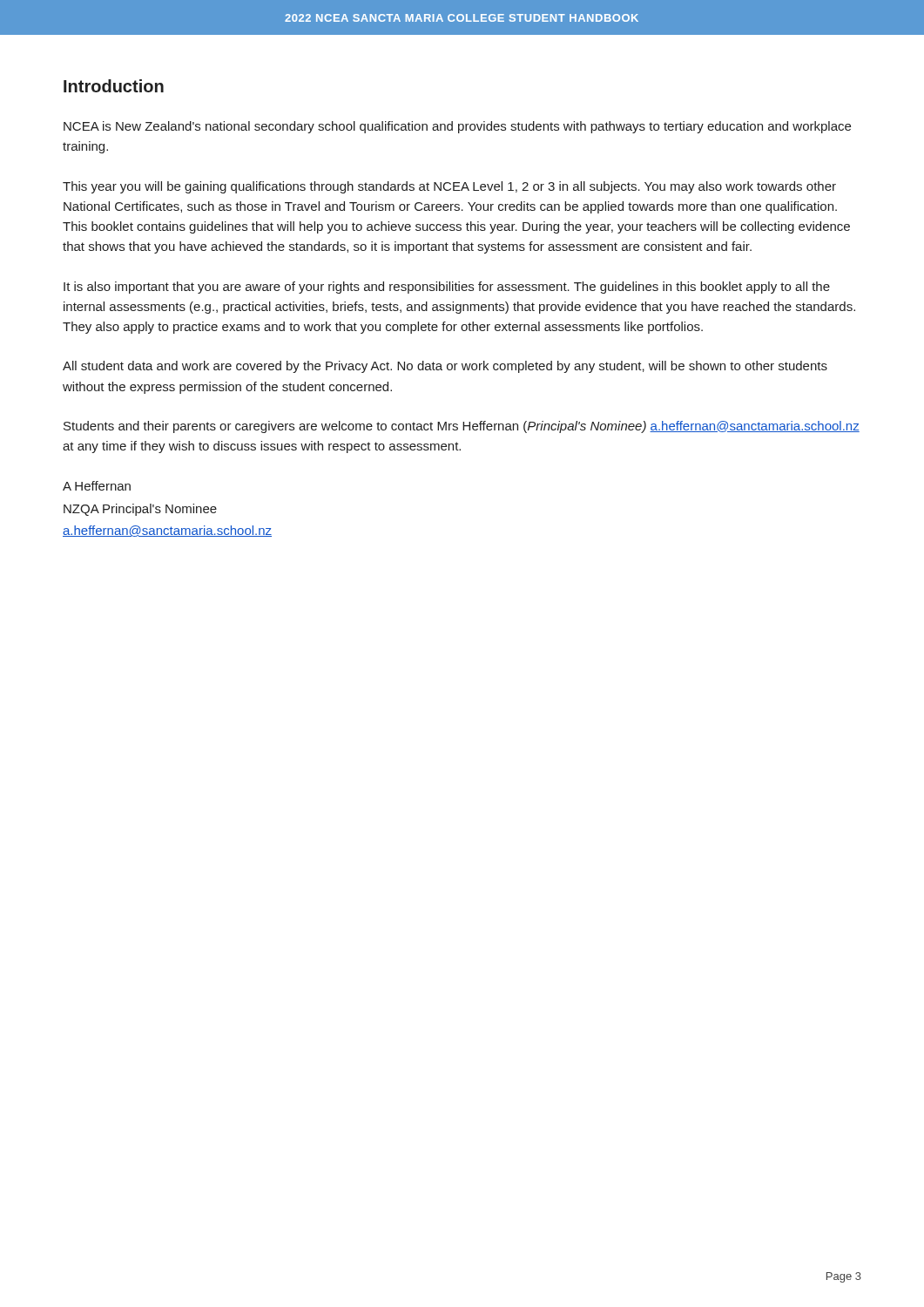Locate the text block starting "NCEA is New Zealand's national secondary school qualification"
Image resolution: width=924 pixels, height=1307 pixels.
click(x=457, y=136)
